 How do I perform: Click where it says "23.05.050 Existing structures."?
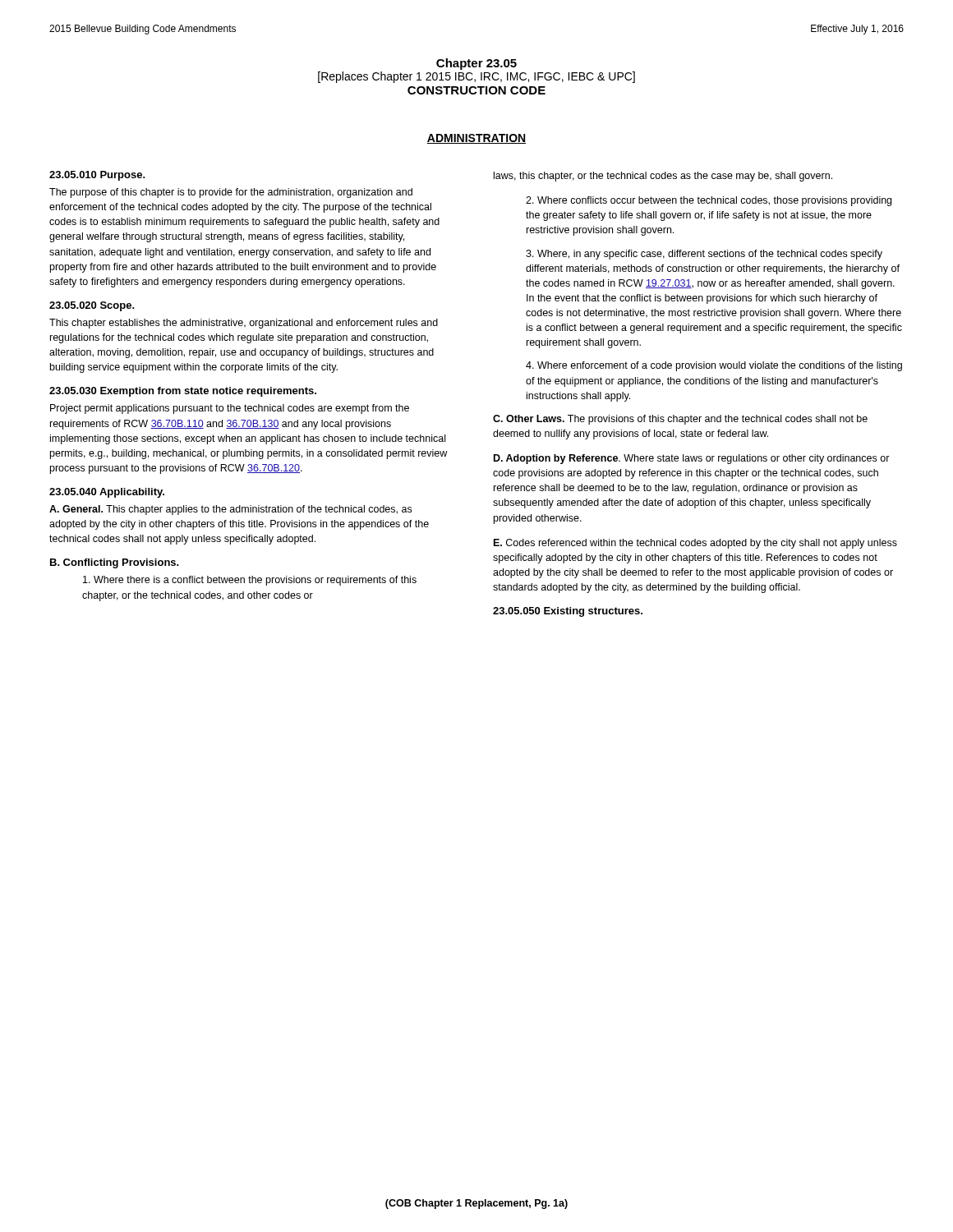[x=568, y=611]
